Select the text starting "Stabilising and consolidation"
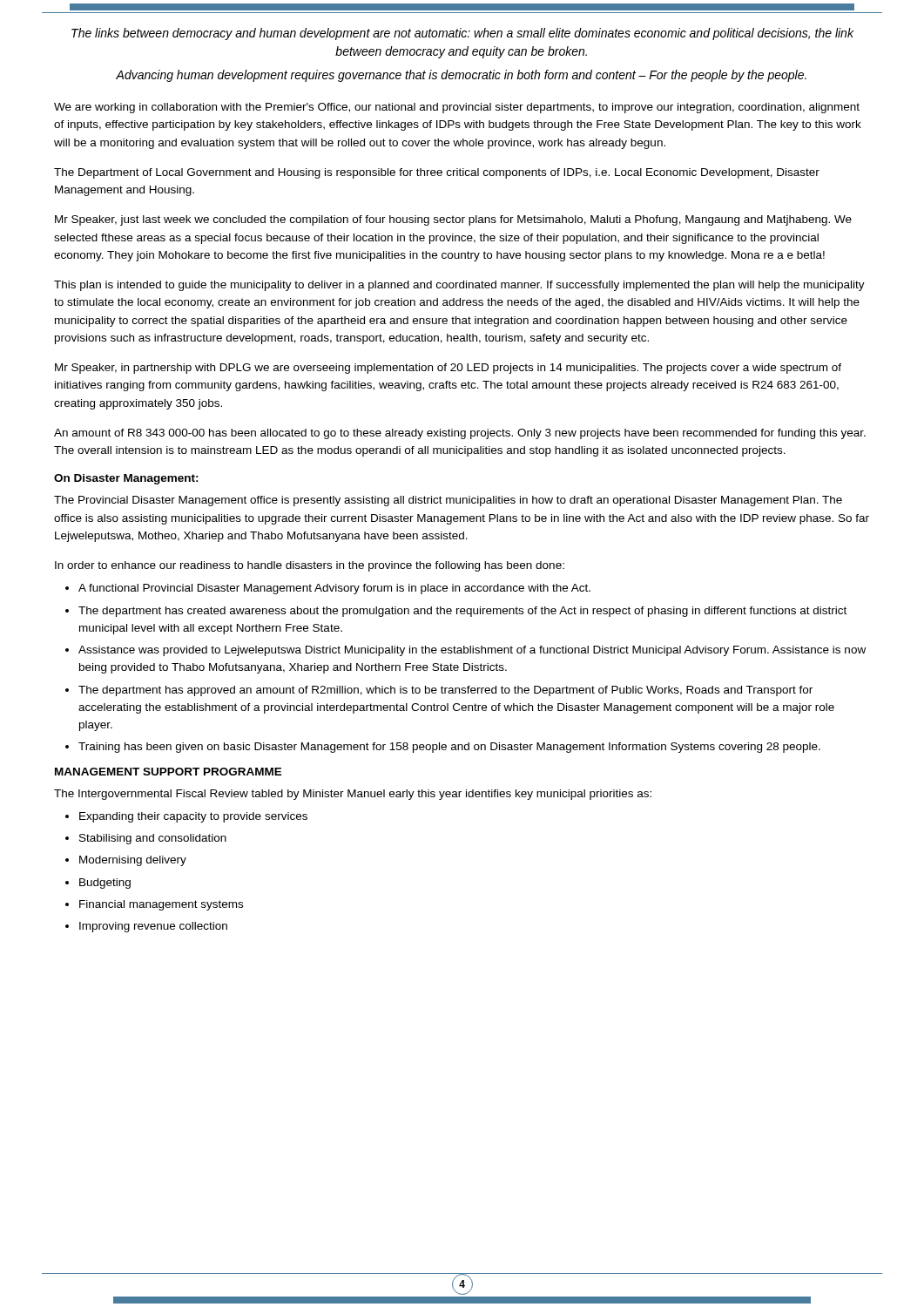Screen dimensions: 1307x924 pos(153,838)
